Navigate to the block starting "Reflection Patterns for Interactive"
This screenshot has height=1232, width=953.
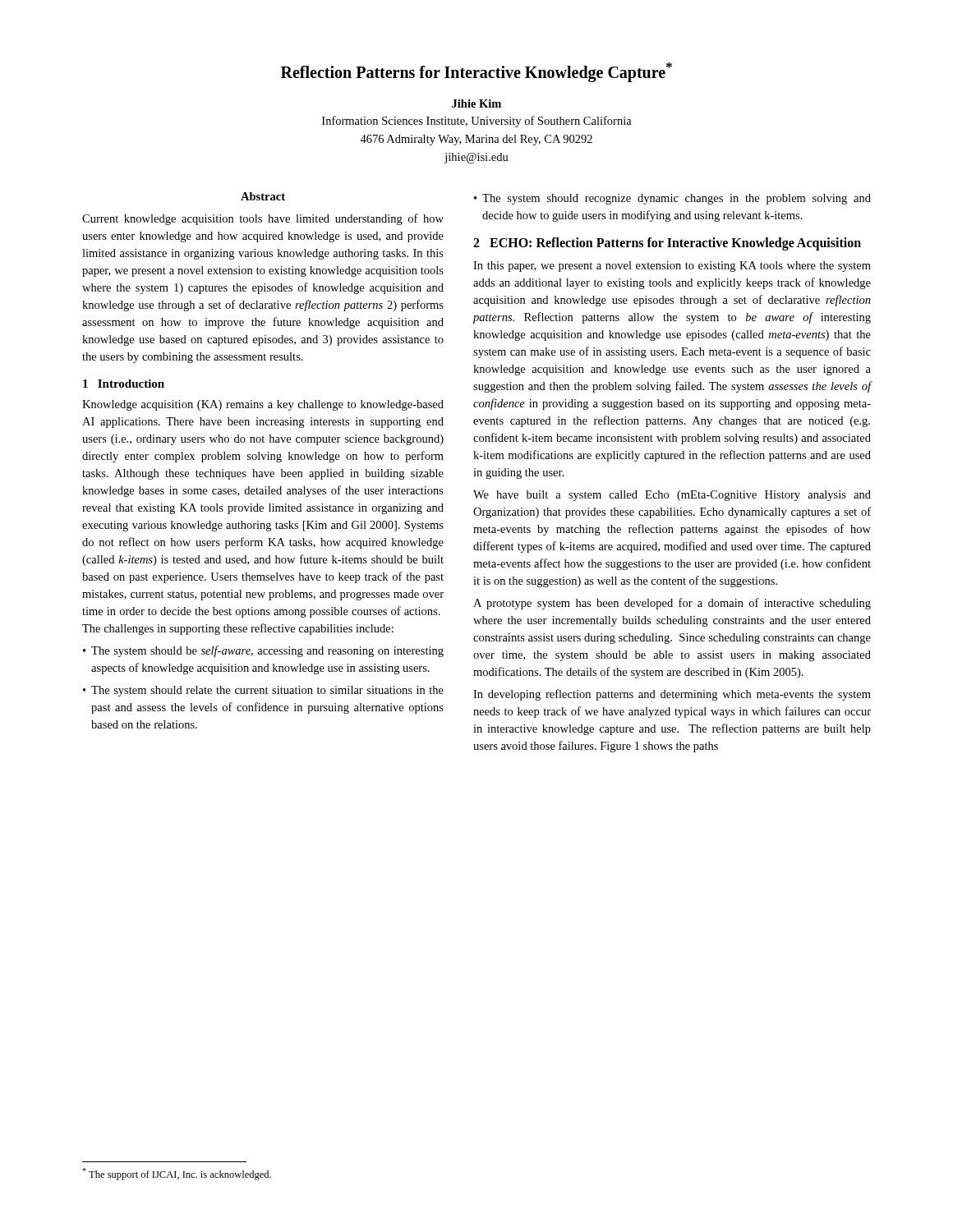click(x=476, y=113)
